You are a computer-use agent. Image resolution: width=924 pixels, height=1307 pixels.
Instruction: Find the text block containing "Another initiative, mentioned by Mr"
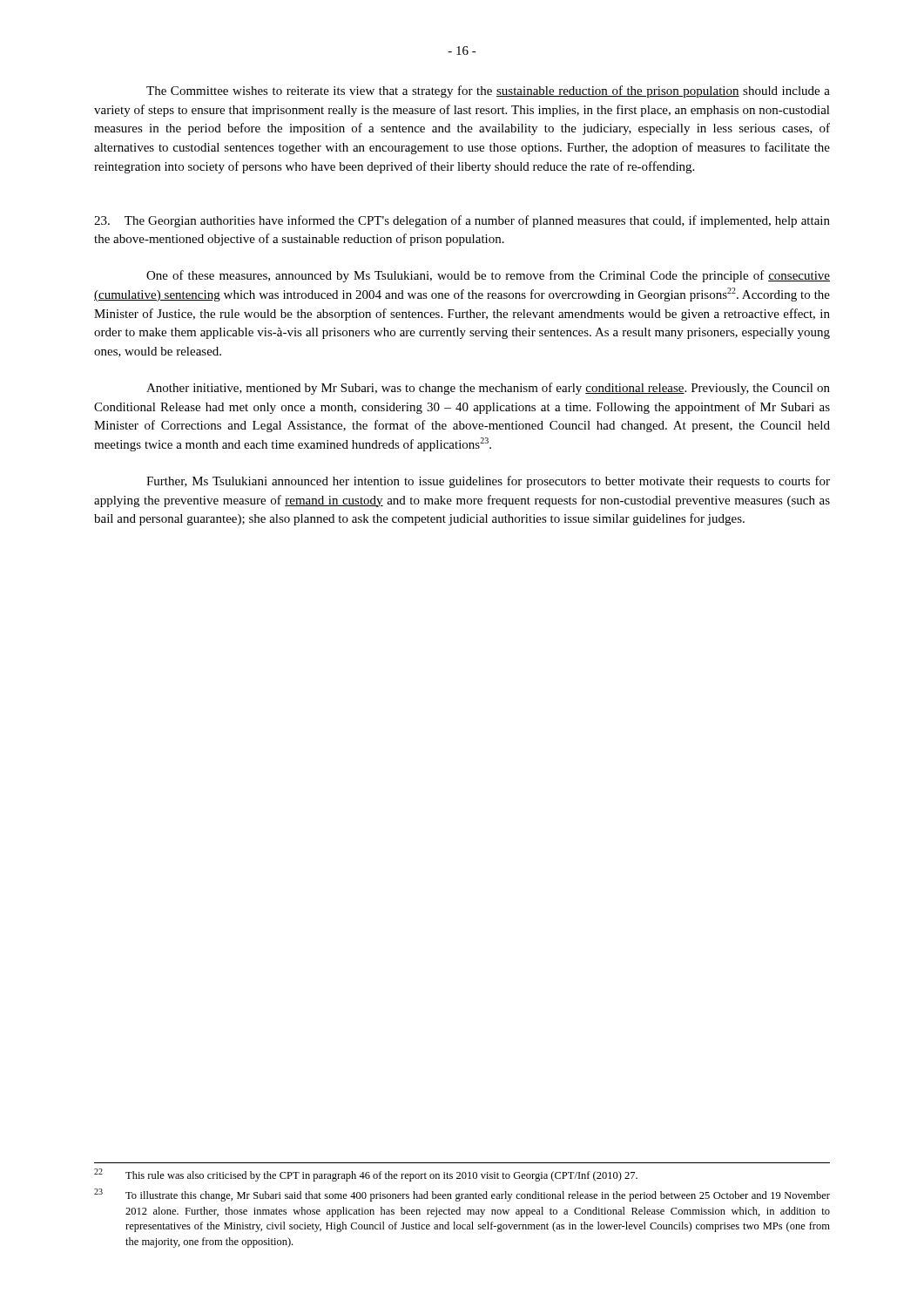[462, 417]
